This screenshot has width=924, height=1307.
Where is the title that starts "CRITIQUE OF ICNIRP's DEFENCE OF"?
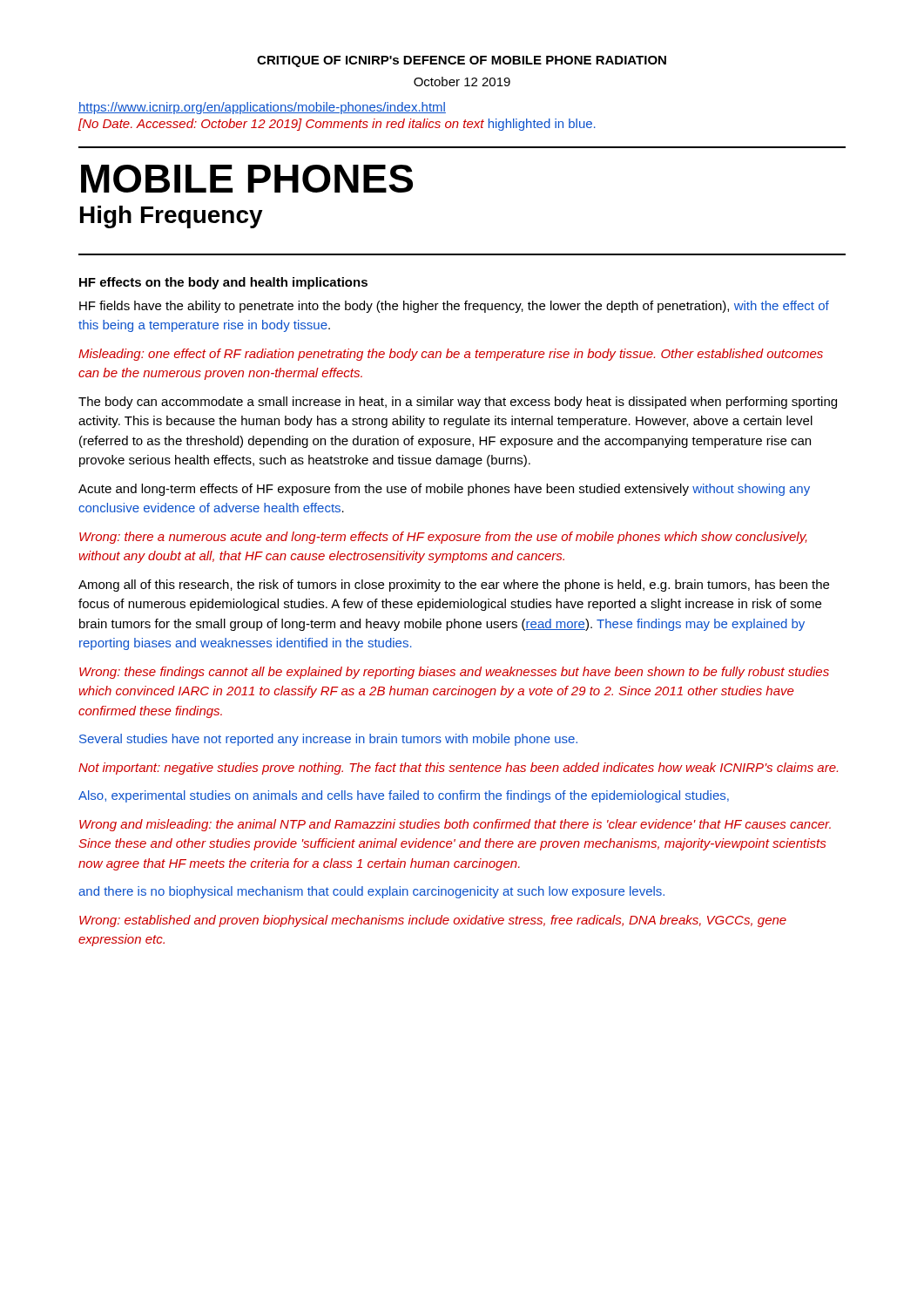click(x=462, y=60)
